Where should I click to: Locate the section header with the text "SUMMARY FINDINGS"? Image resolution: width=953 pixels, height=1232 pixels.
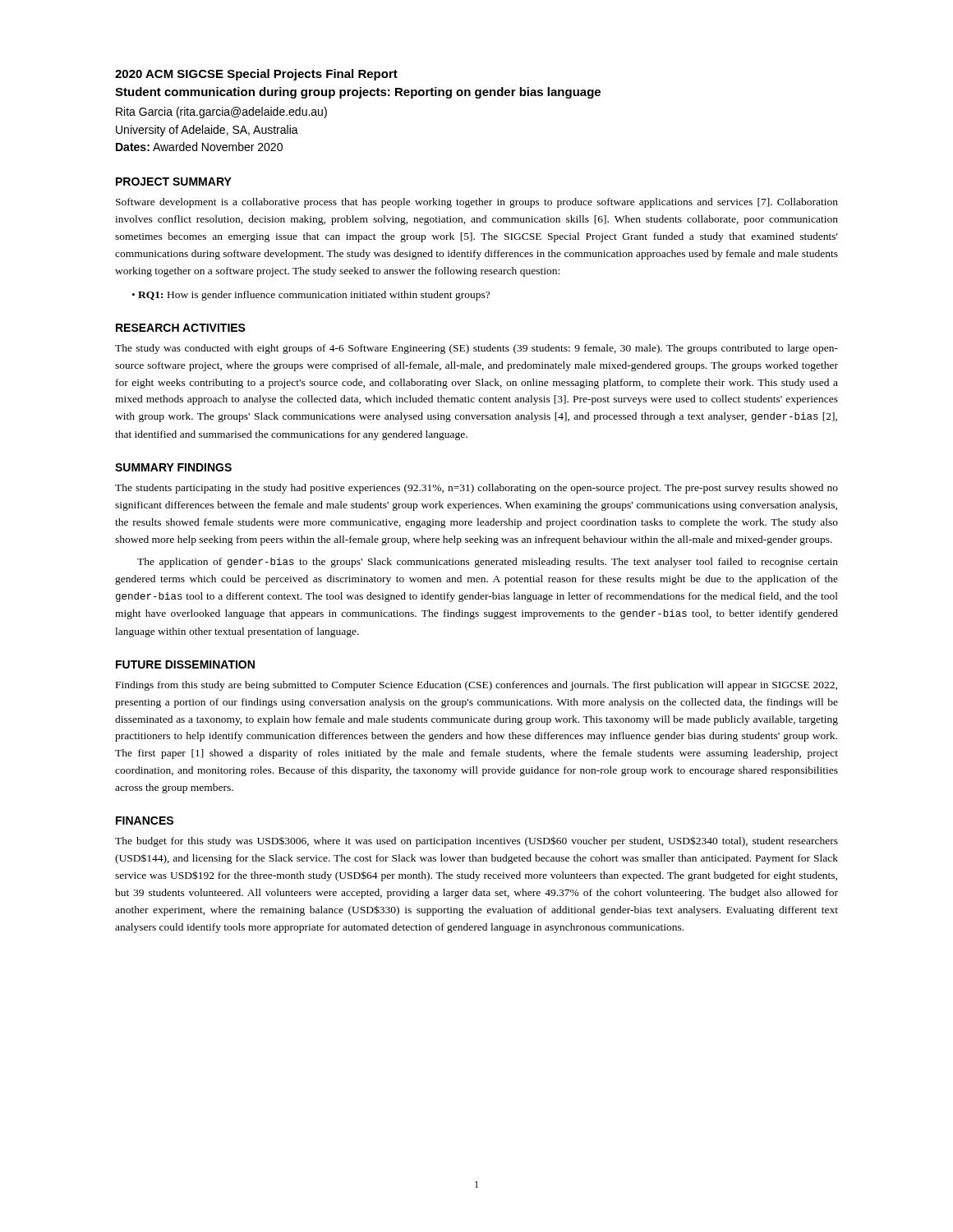173,467
